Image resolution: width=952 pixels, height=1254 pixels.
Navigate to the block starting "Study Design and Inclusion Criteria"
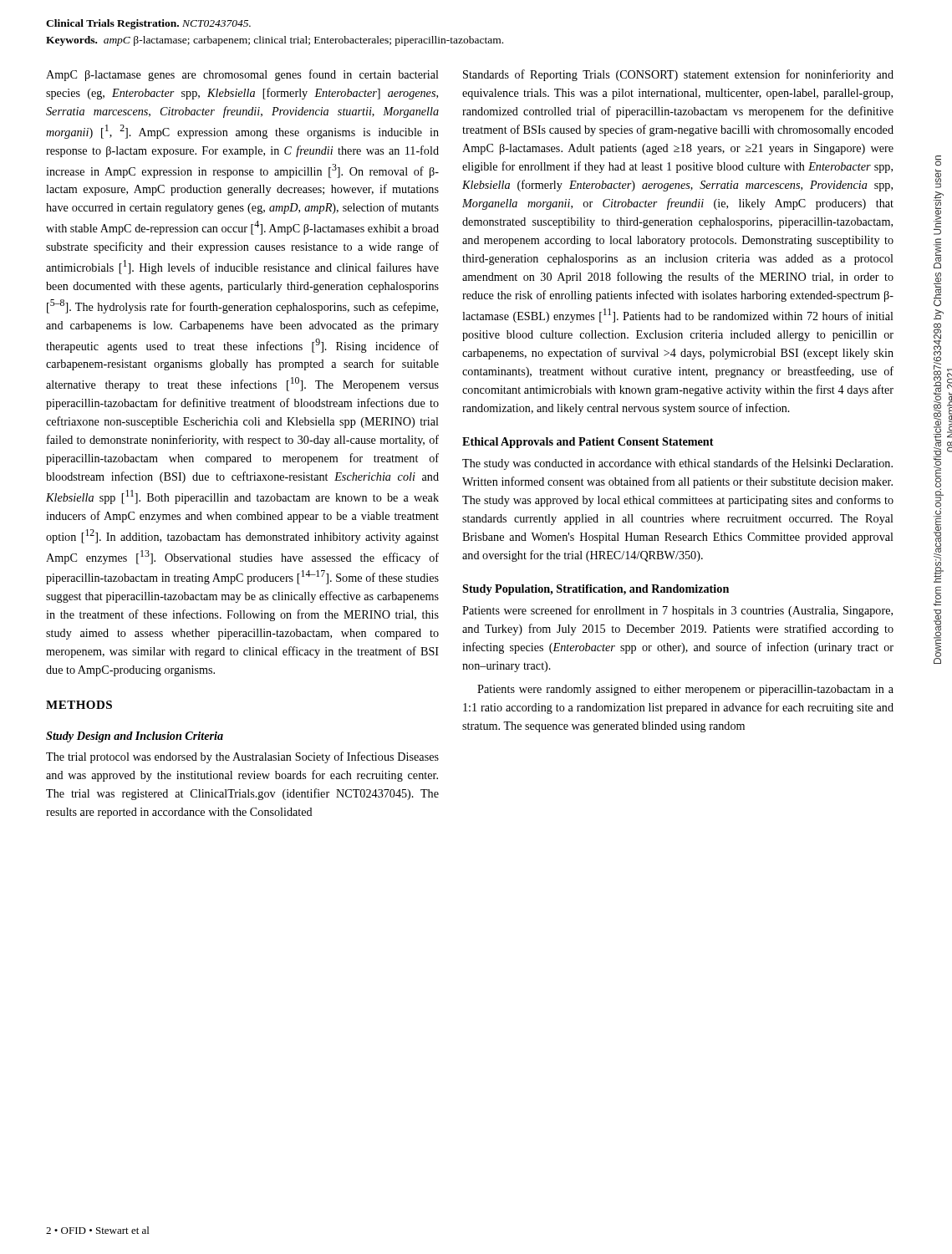(135, 736)
